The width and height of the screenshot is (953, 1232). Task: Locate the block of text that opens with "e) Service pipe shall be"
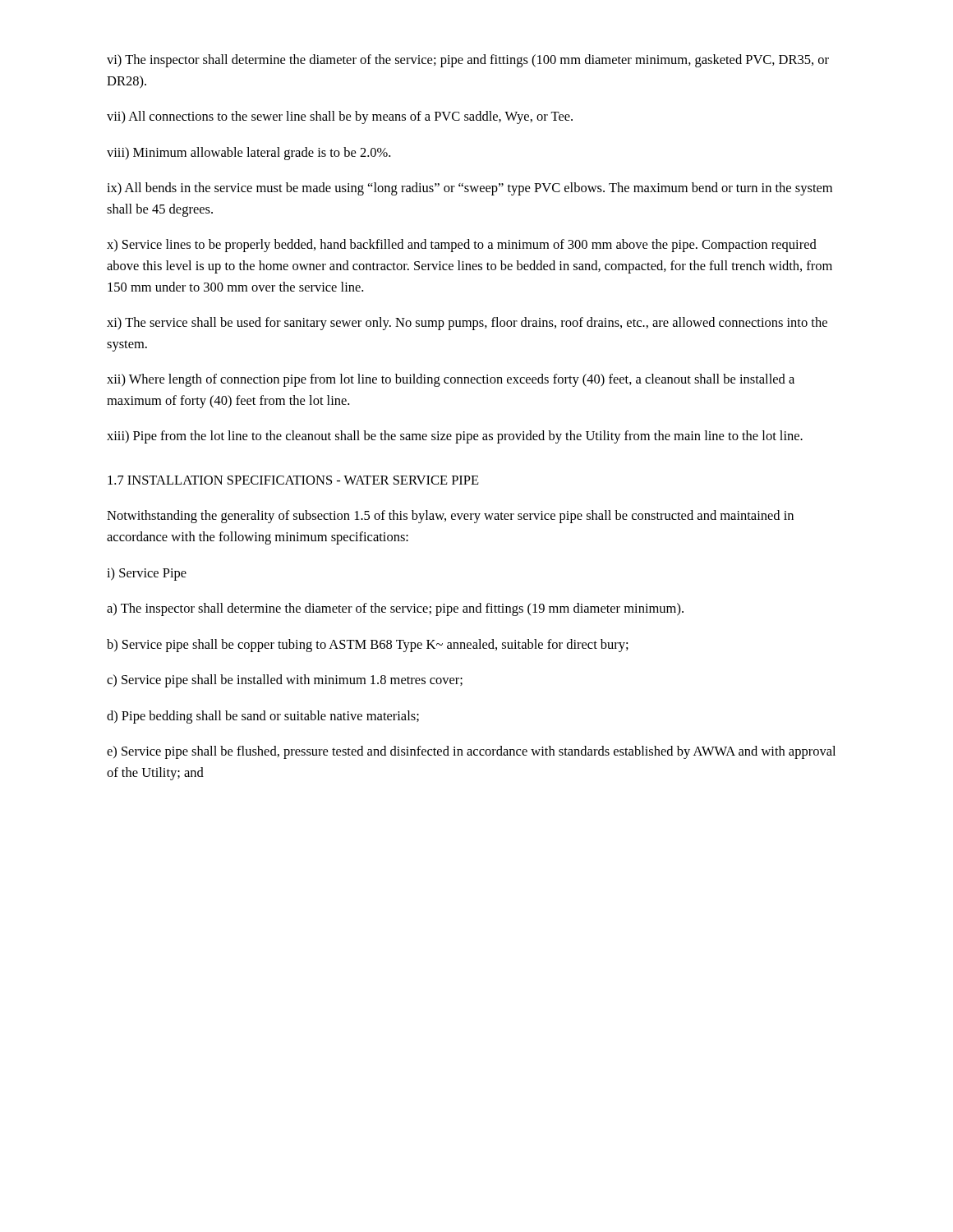(x=471, y=762)
